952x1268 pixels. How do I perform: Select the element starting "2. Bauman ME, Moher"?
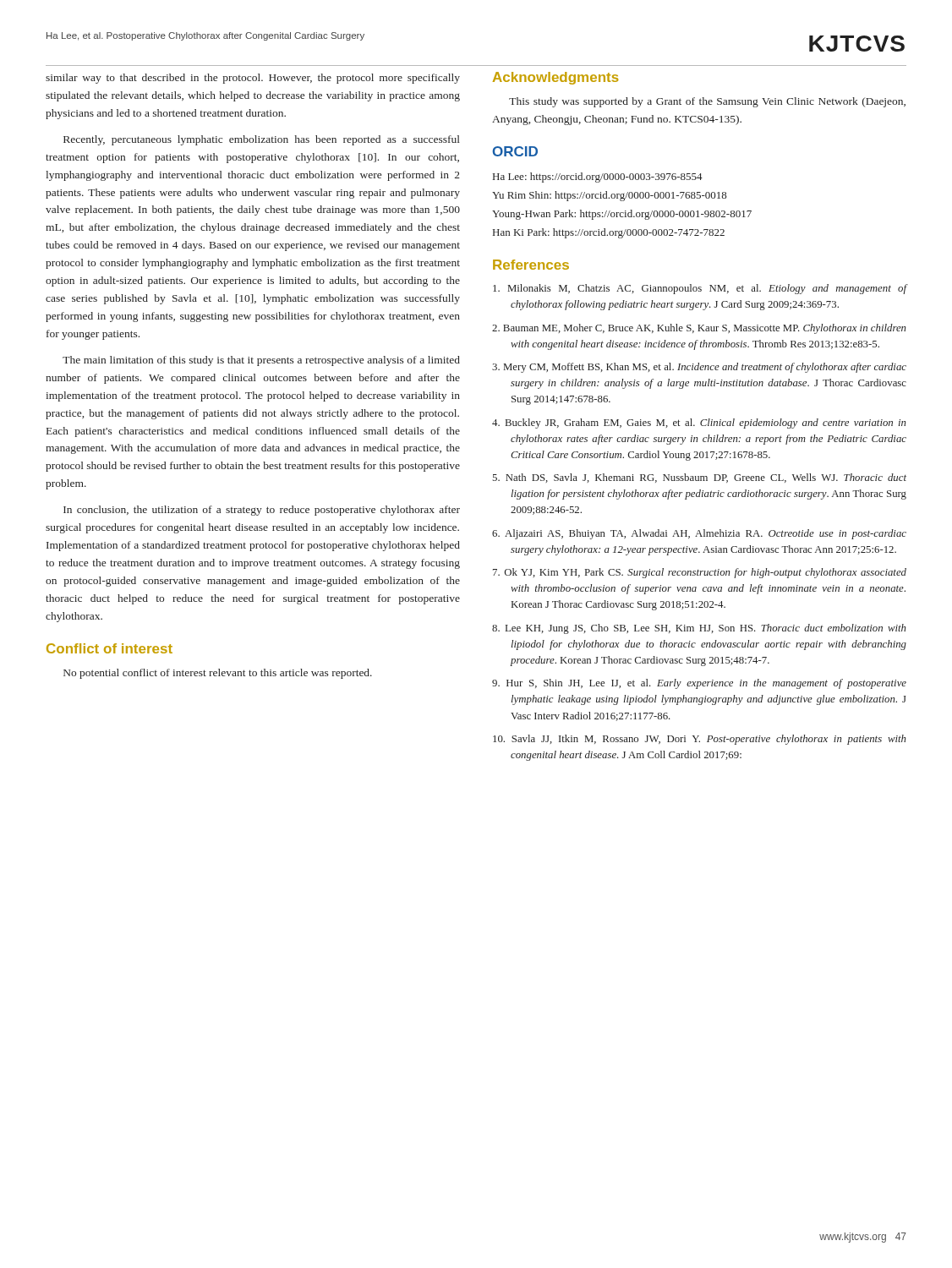pos(699,336)
